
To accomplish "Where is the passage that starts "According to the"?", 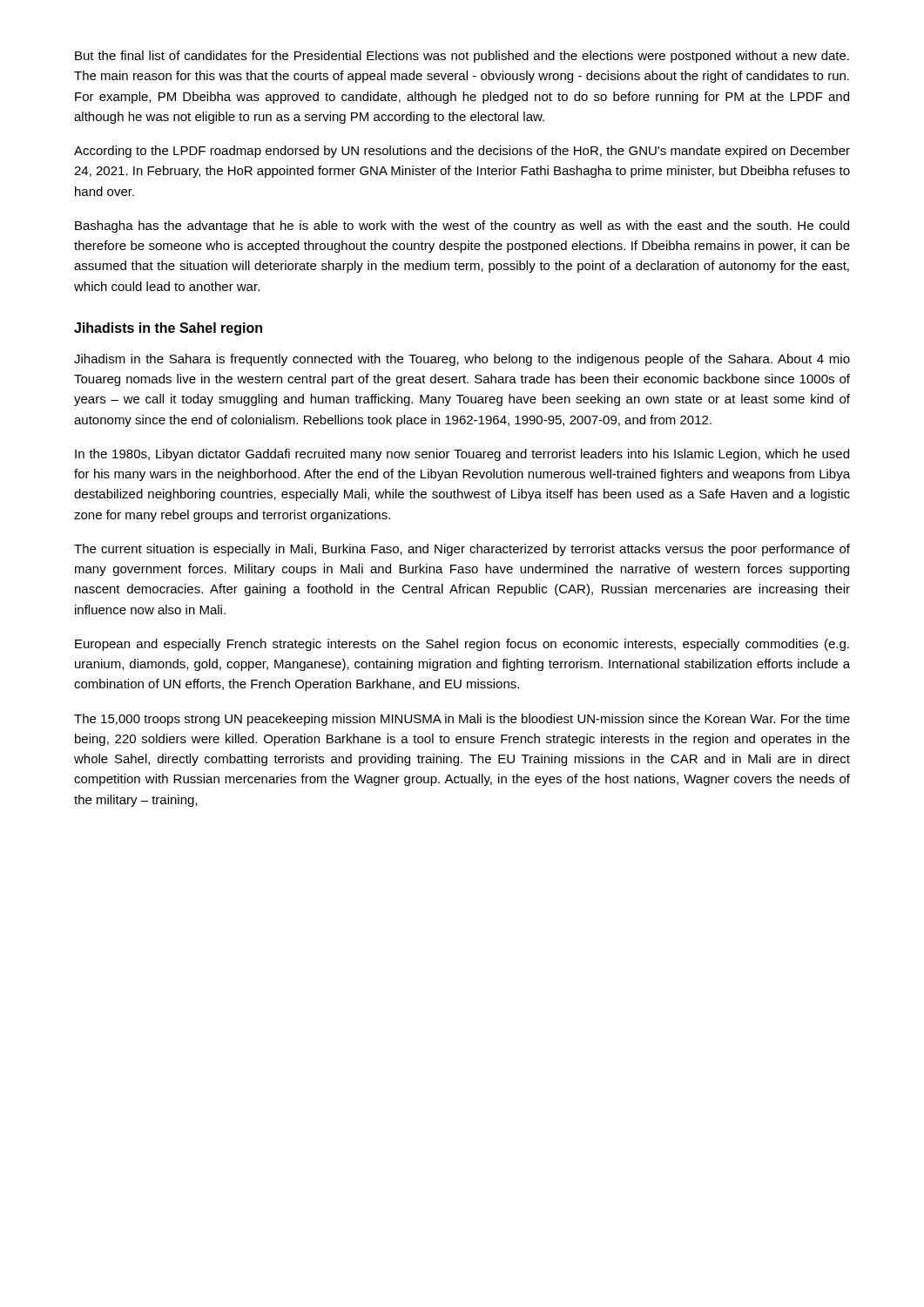I will pyautogui.click(x=462, y=171).
